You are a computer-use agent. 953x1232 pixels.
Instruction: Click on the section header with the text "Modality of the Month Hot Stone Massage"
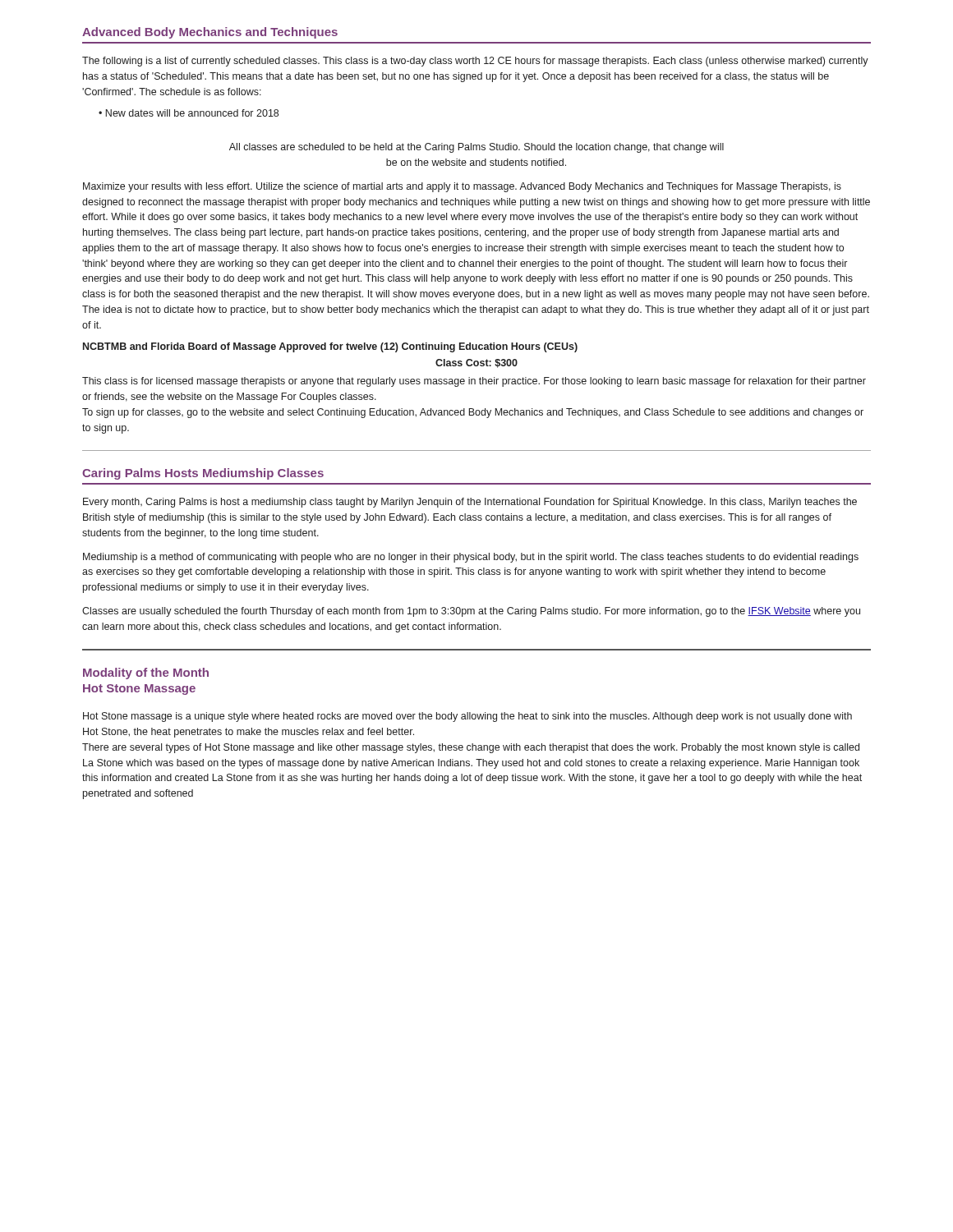[146, 673]
